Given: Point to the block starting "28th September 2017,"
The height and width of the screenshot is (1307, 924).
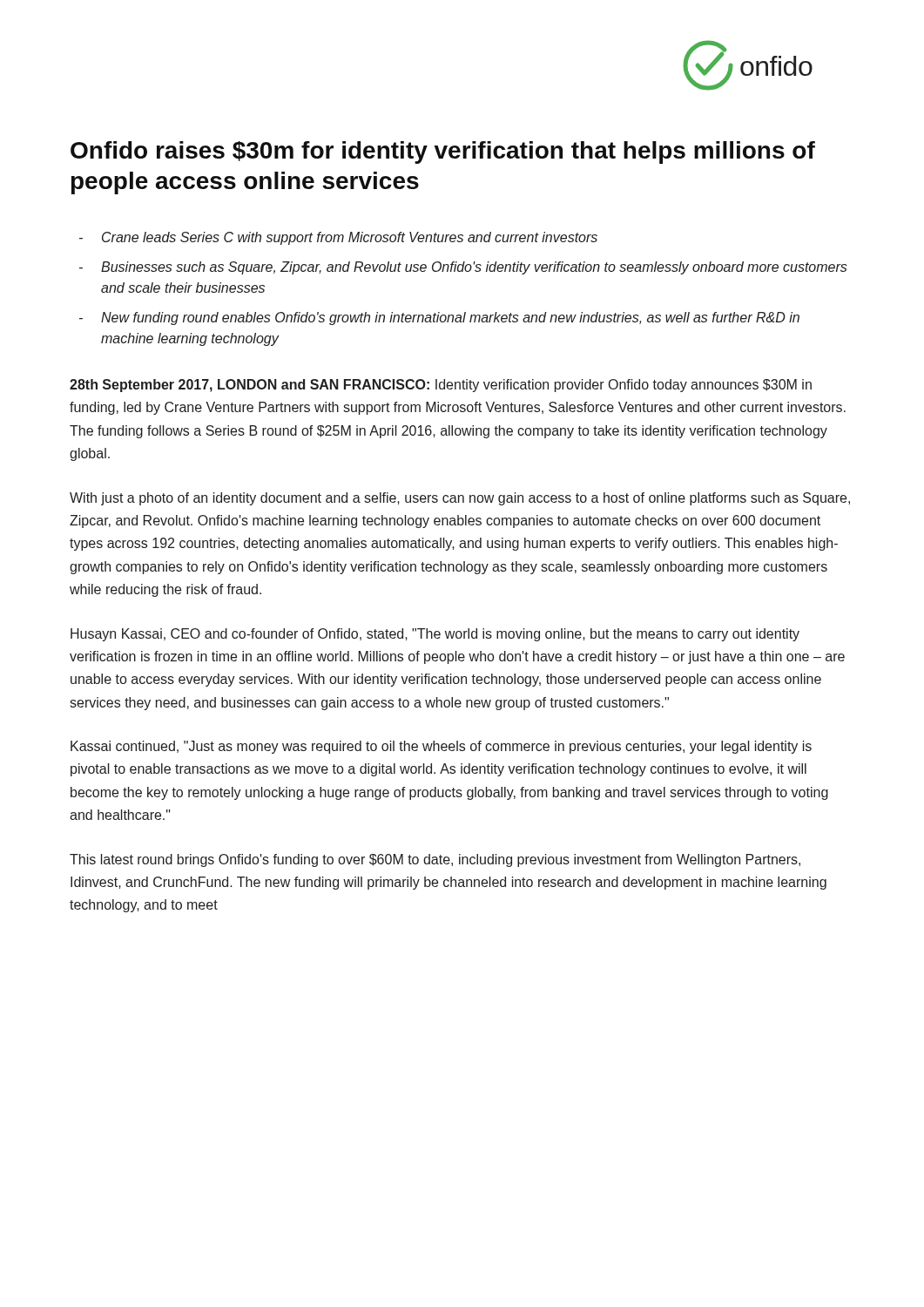Looking at the screenshot, I should tap(458, 419).
